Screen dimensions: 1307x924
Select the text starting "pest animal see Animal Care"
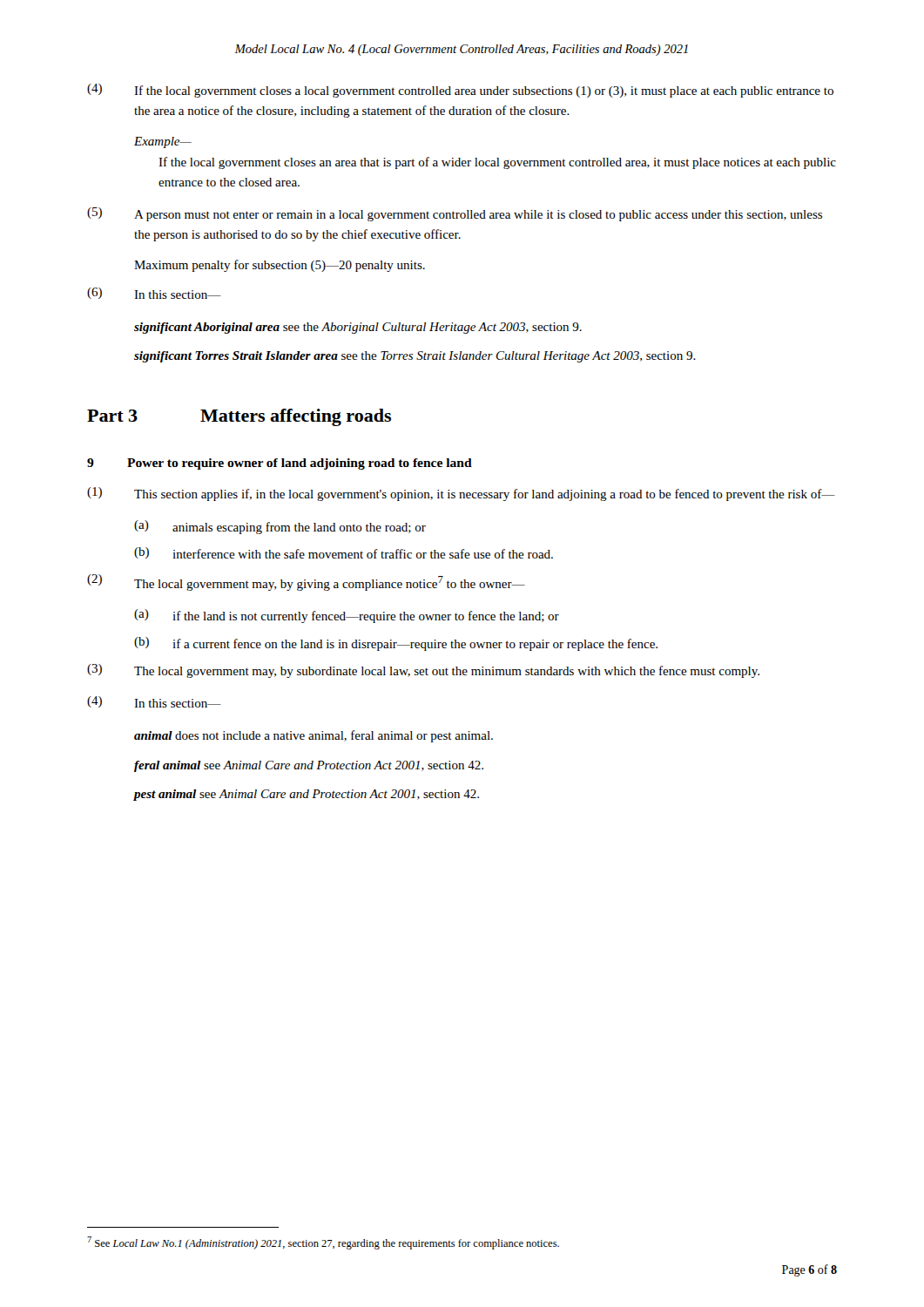coord(307,794)
